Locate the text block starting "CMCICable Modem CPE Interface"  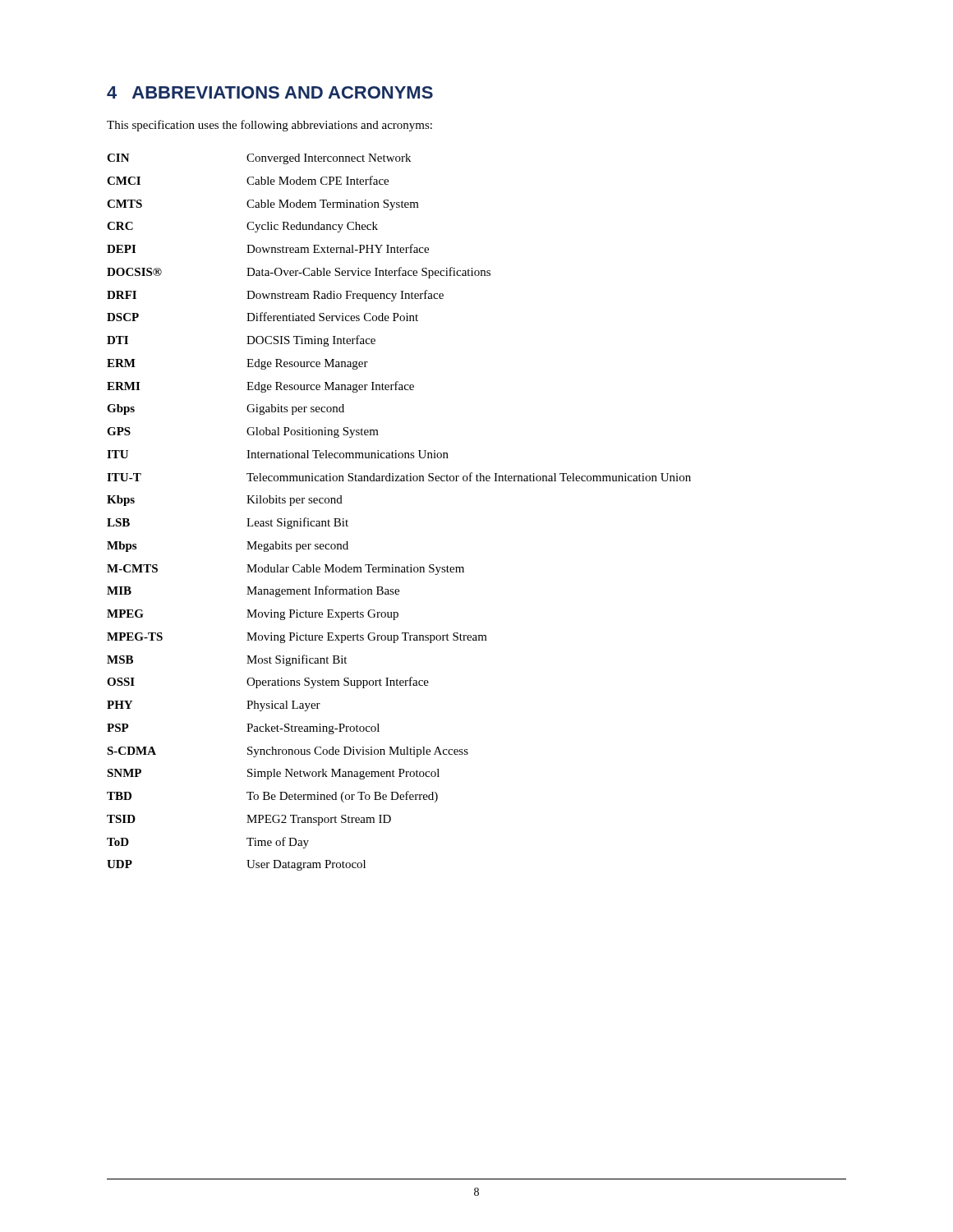248,180
